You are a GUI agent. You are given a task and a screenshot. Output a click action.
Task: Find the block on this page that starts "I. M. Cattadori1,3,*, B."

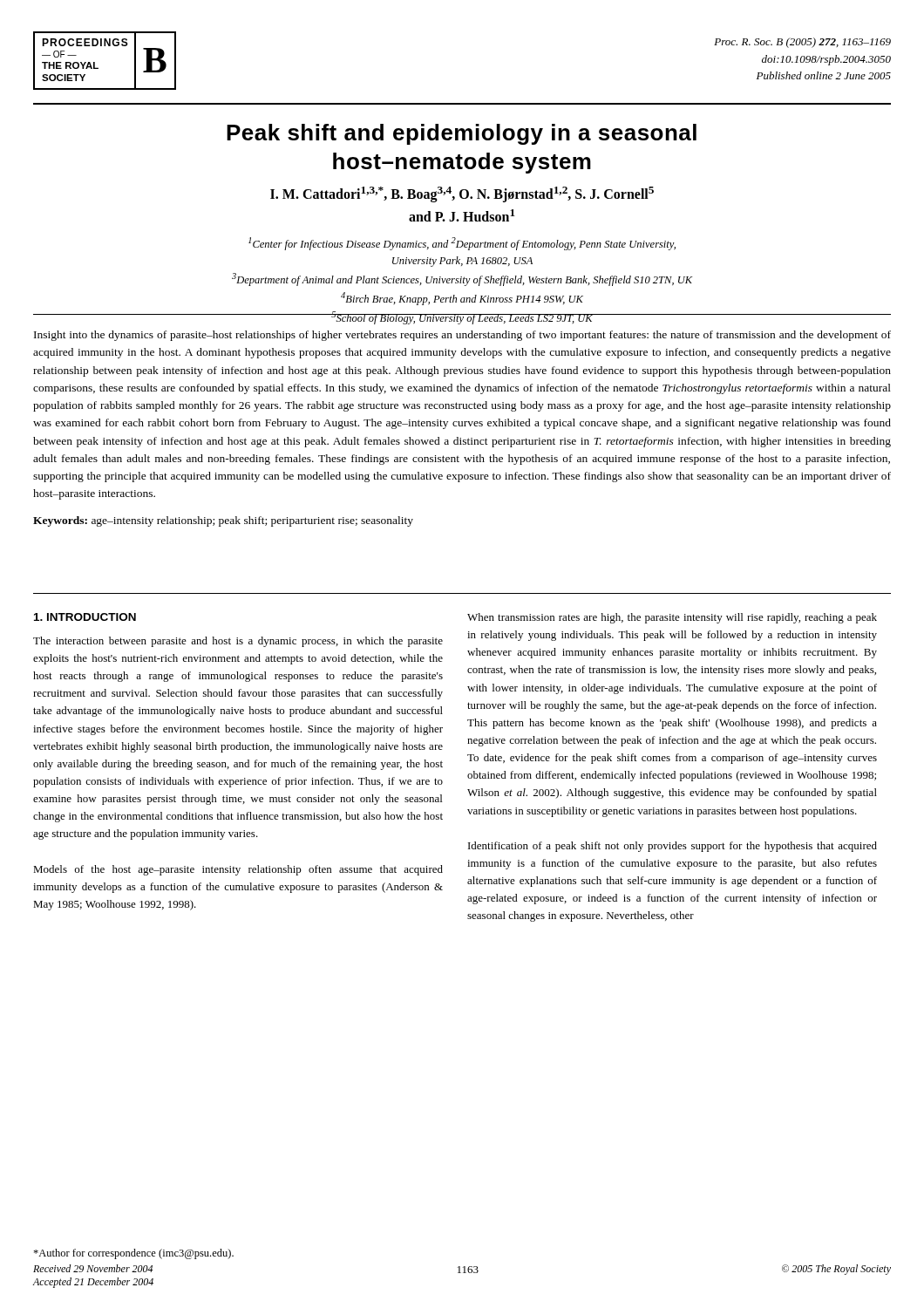[462, 204]
